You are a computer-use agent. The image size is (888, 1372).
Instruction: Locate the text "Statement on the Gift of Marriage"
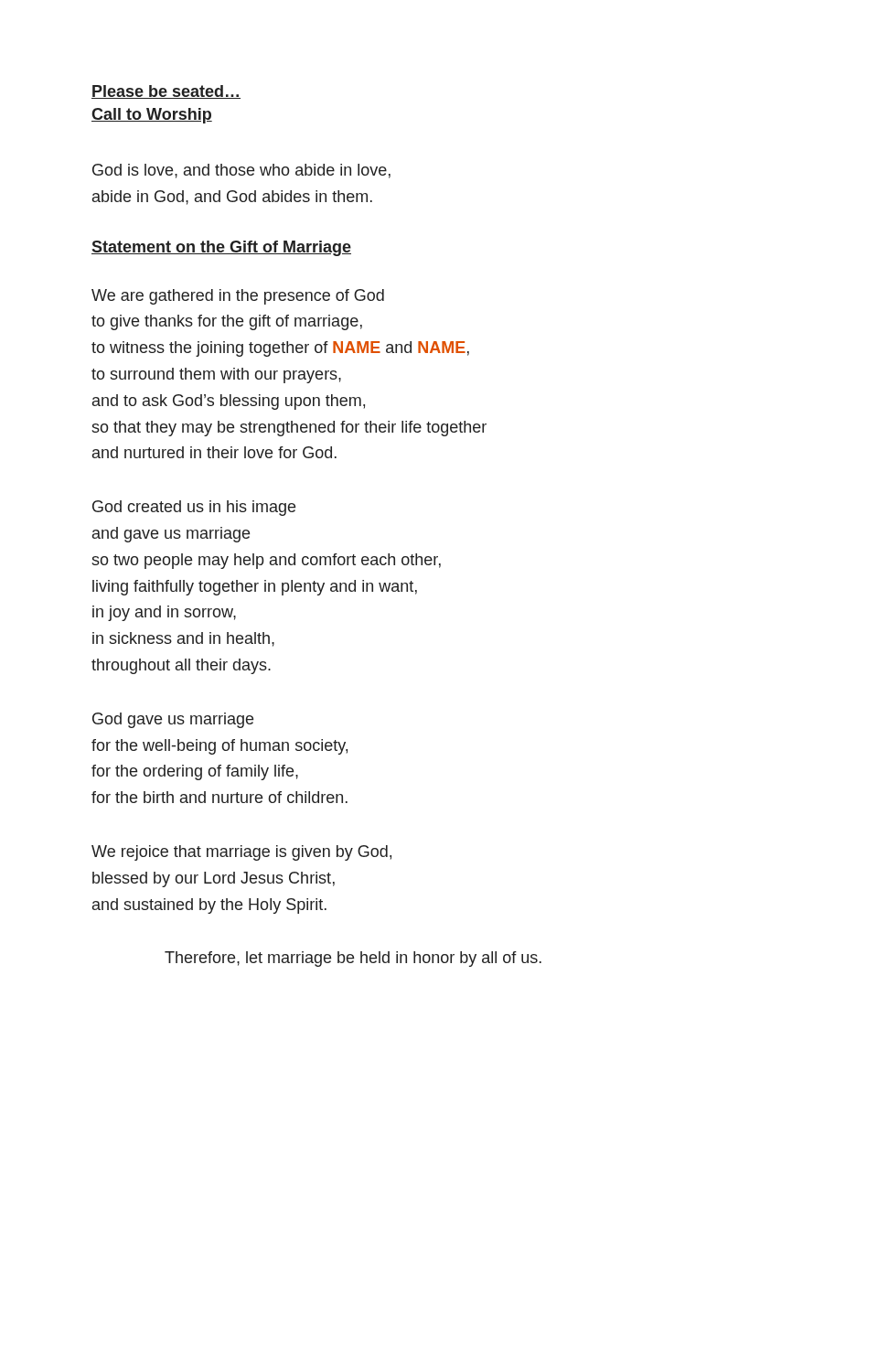point(221,247)
